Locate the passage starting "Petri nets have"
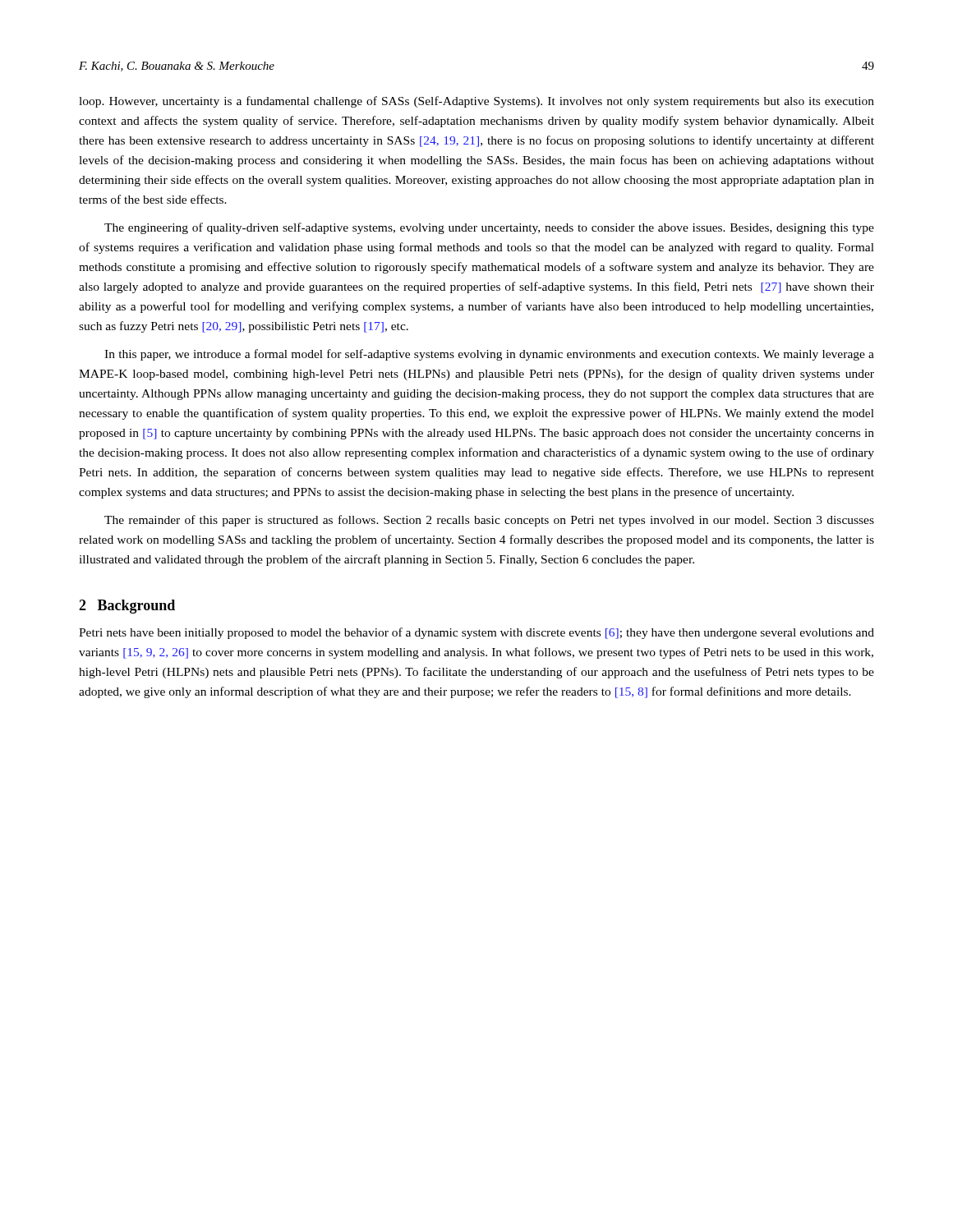This screenshot has height=1232, width=953. point(476,662)
